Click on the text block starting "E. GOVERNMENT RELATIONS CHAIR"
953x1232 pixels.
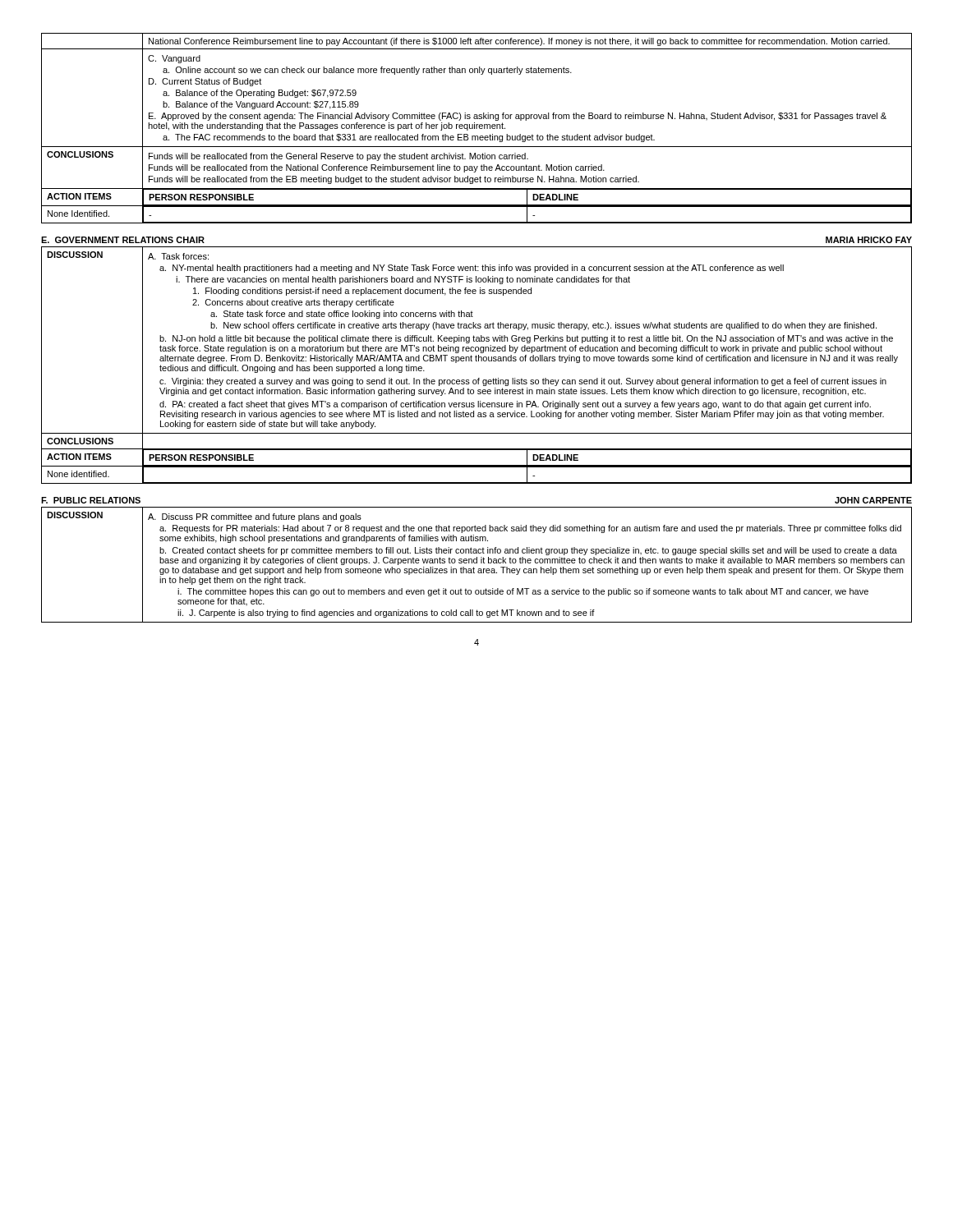476,240
